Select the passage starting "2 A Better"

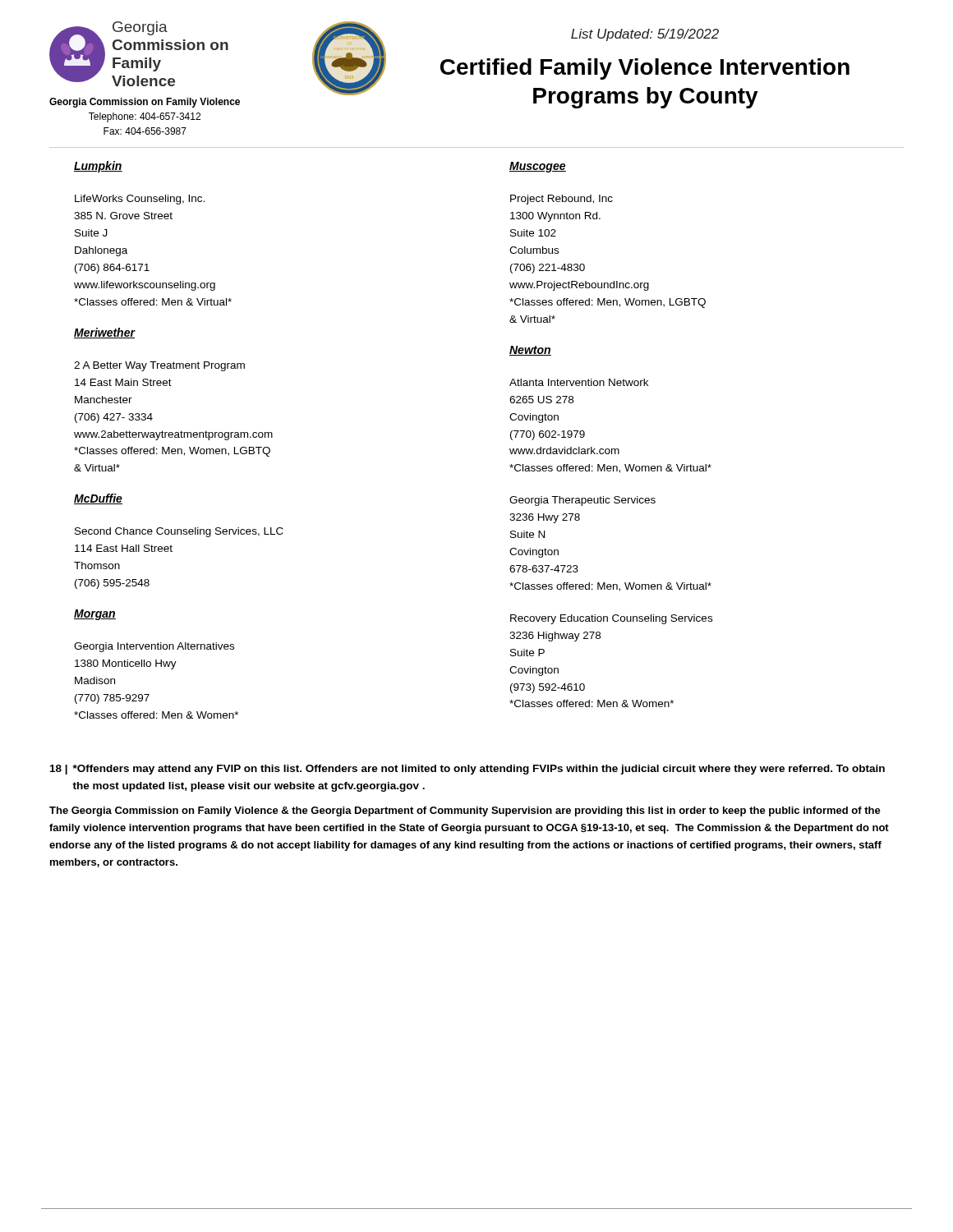(159, 366)
